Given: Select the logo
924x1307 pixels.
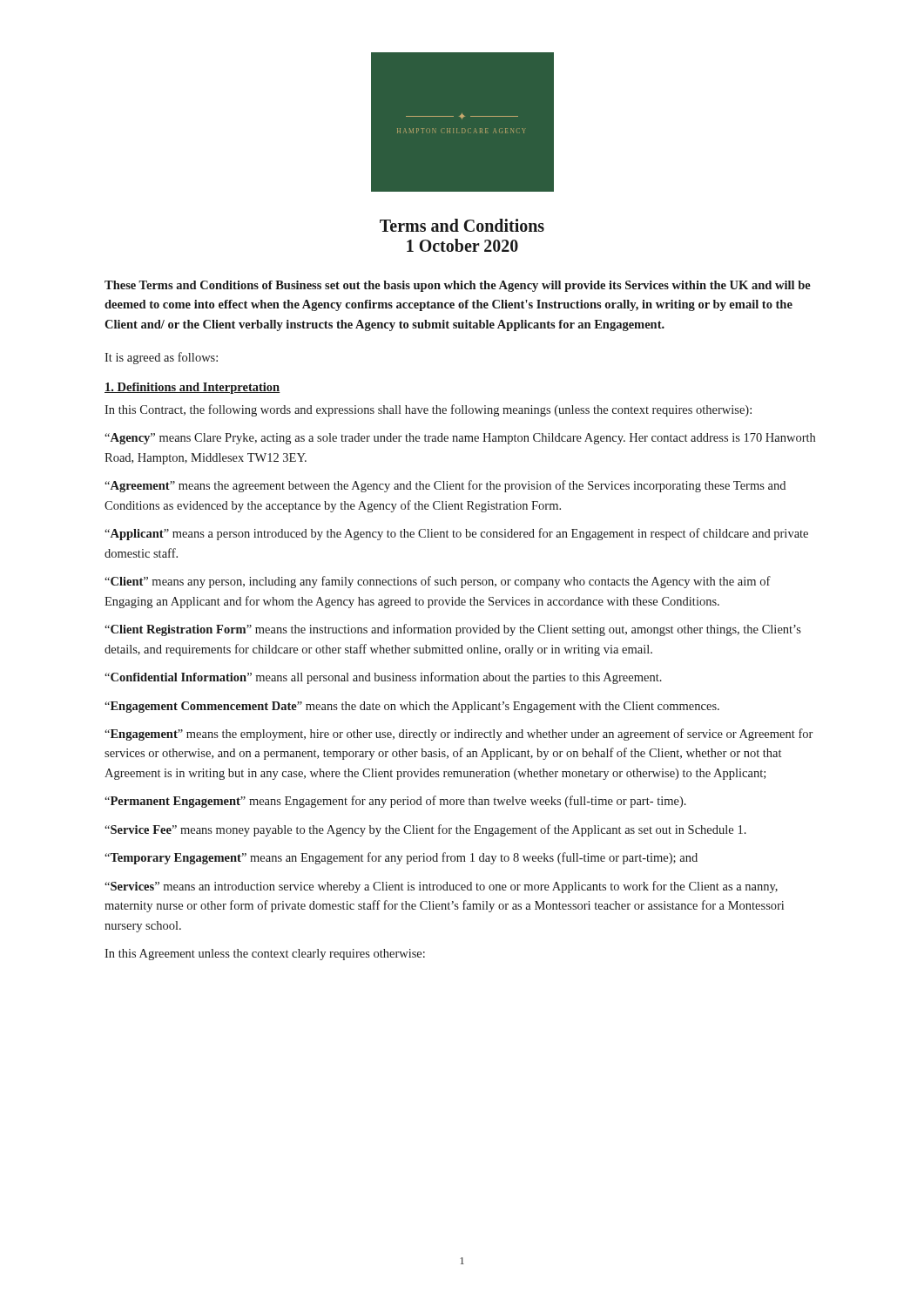Looking at the screenshot, I should tap(462, 122).
